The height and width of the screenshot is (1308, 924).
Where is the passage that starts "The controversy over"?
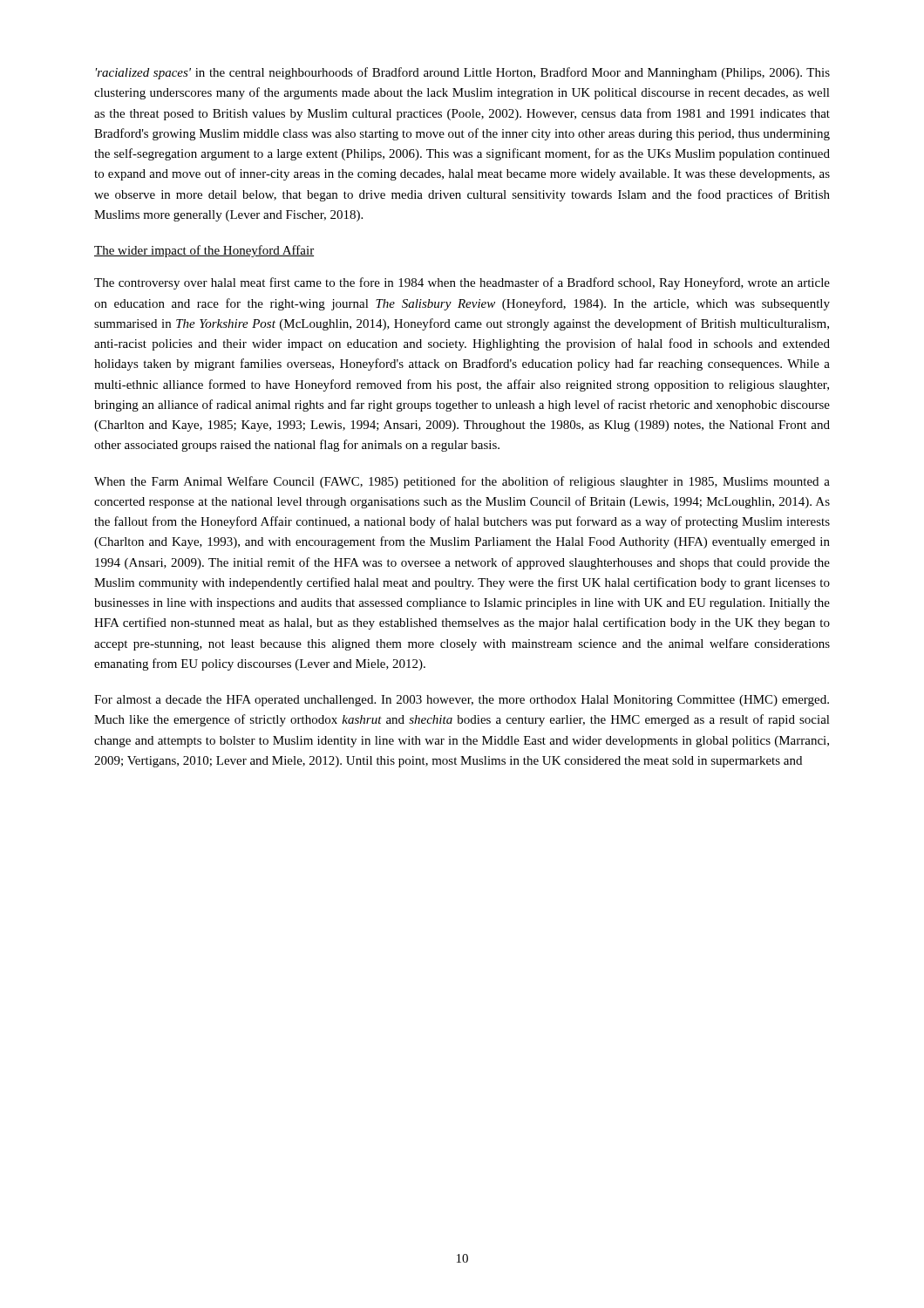(x=462, y=364)
